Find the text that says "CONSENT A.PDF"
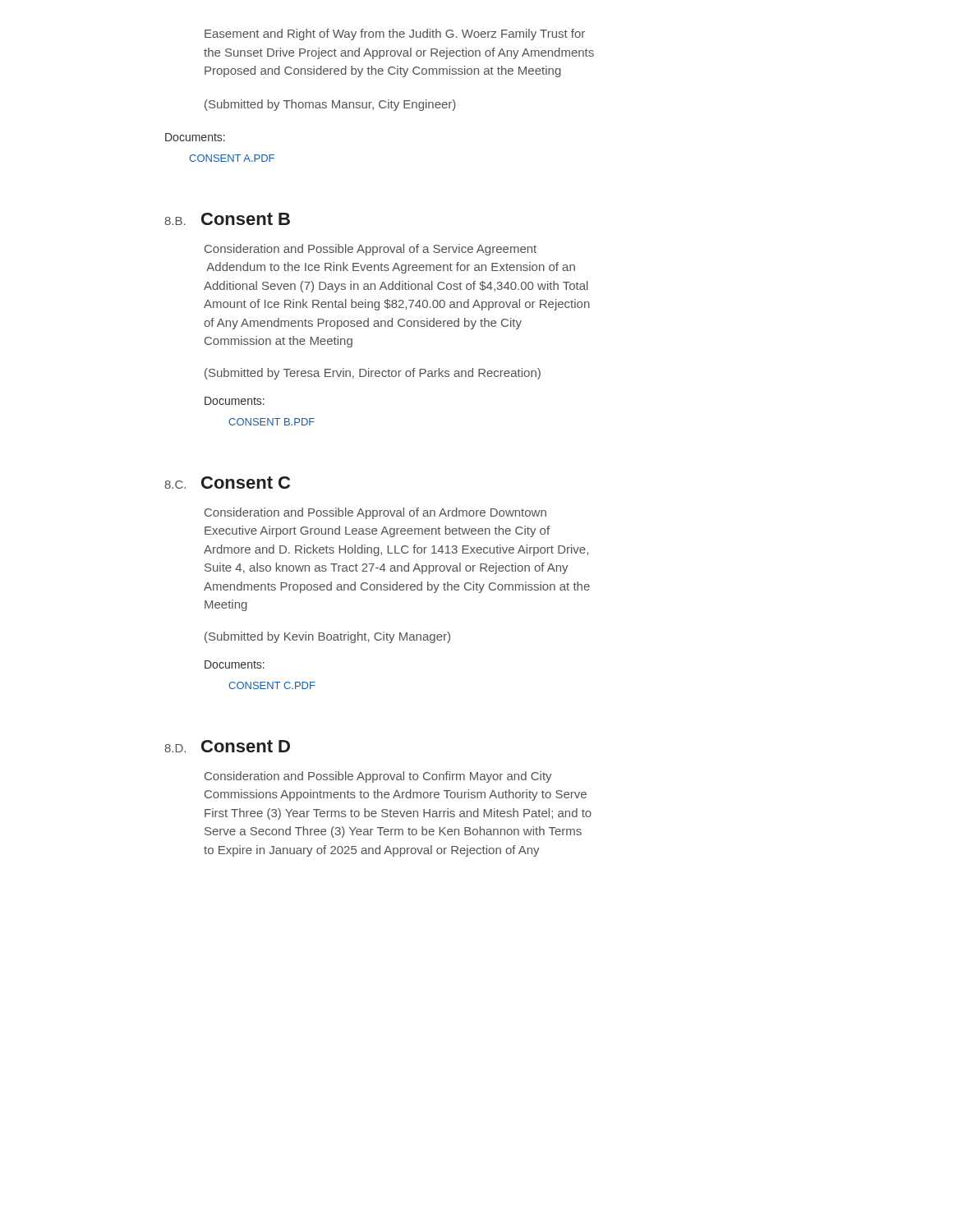Screen dimensions: 1232x953 tap(232, 158)
